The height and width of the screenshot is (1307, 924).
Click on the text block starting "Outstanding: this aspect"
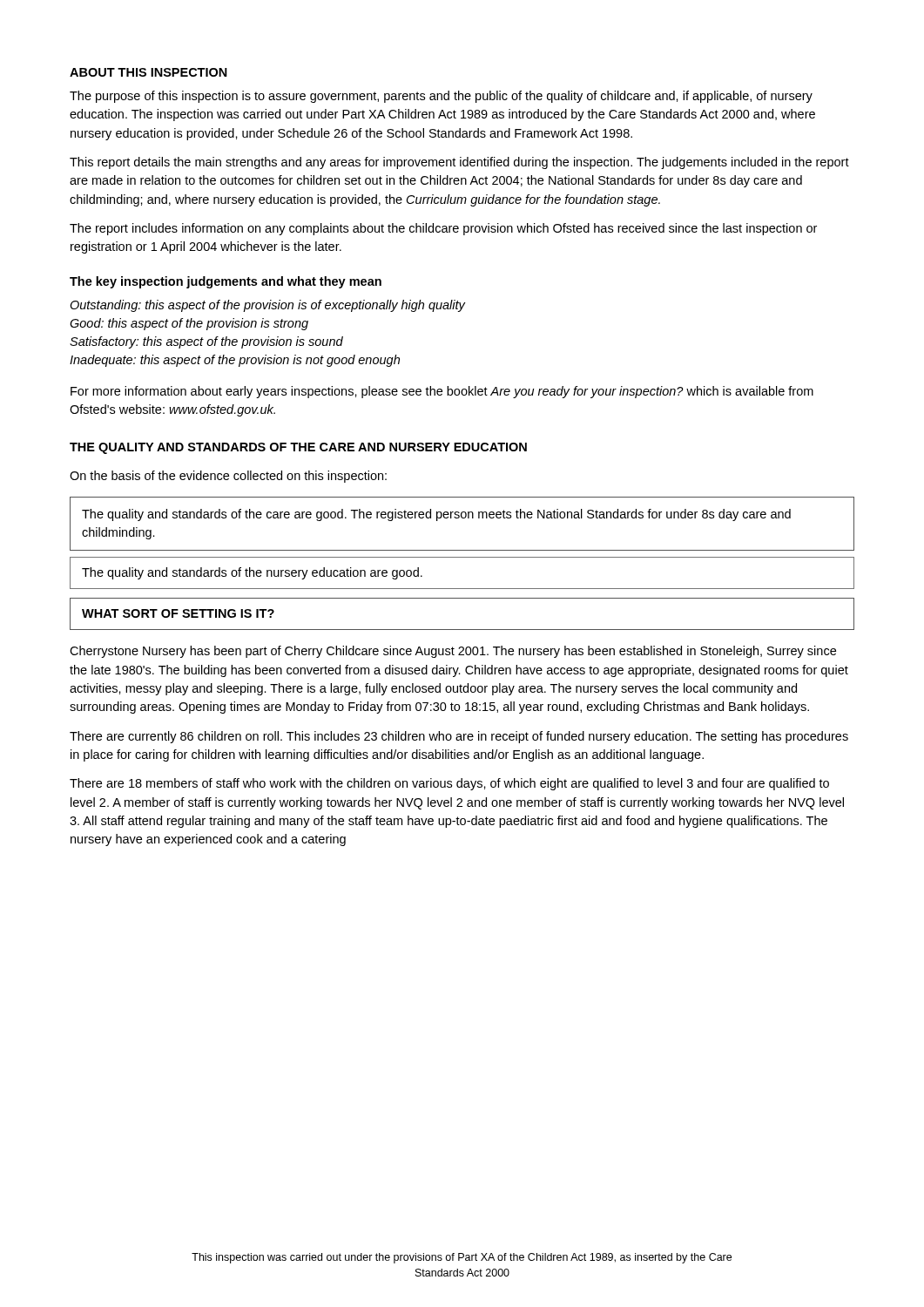pyautogui.click(x=267, y=332)
